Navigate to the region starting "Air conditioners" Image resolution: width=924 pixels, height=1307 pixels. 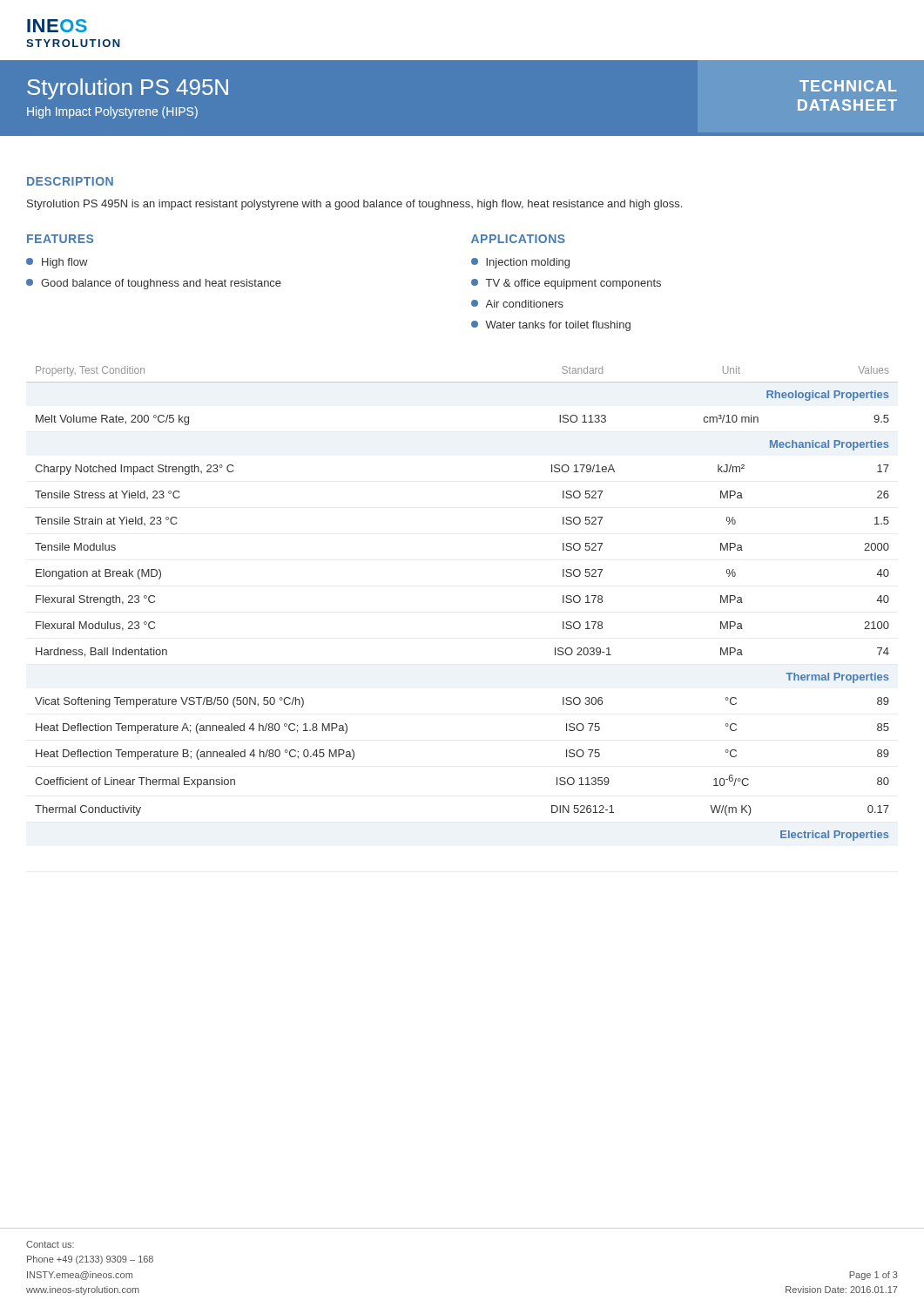click(x=517, y=304)
